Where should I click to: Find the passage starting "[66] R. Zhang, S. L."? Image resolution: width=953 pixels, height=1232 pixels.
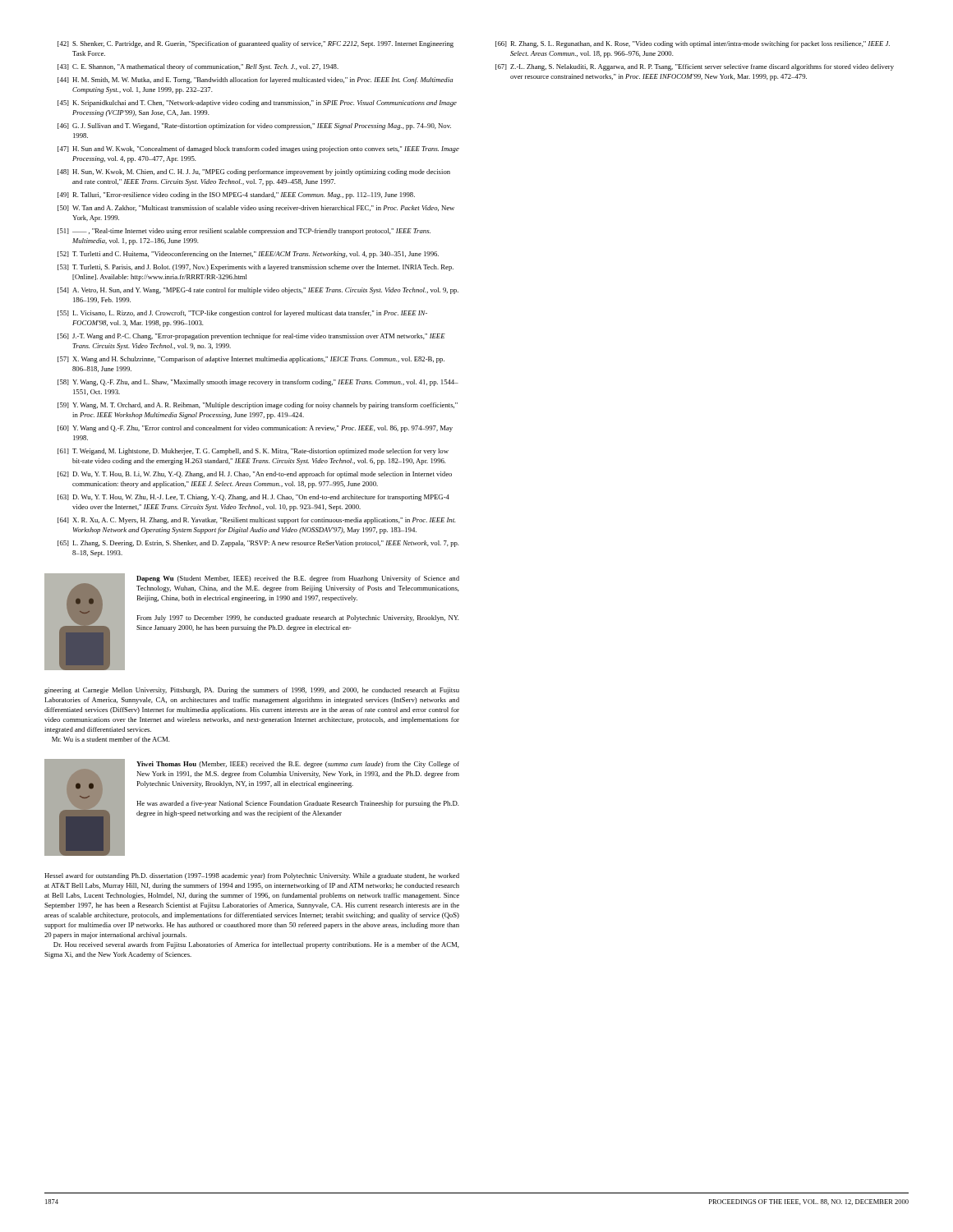pos(690,49)
